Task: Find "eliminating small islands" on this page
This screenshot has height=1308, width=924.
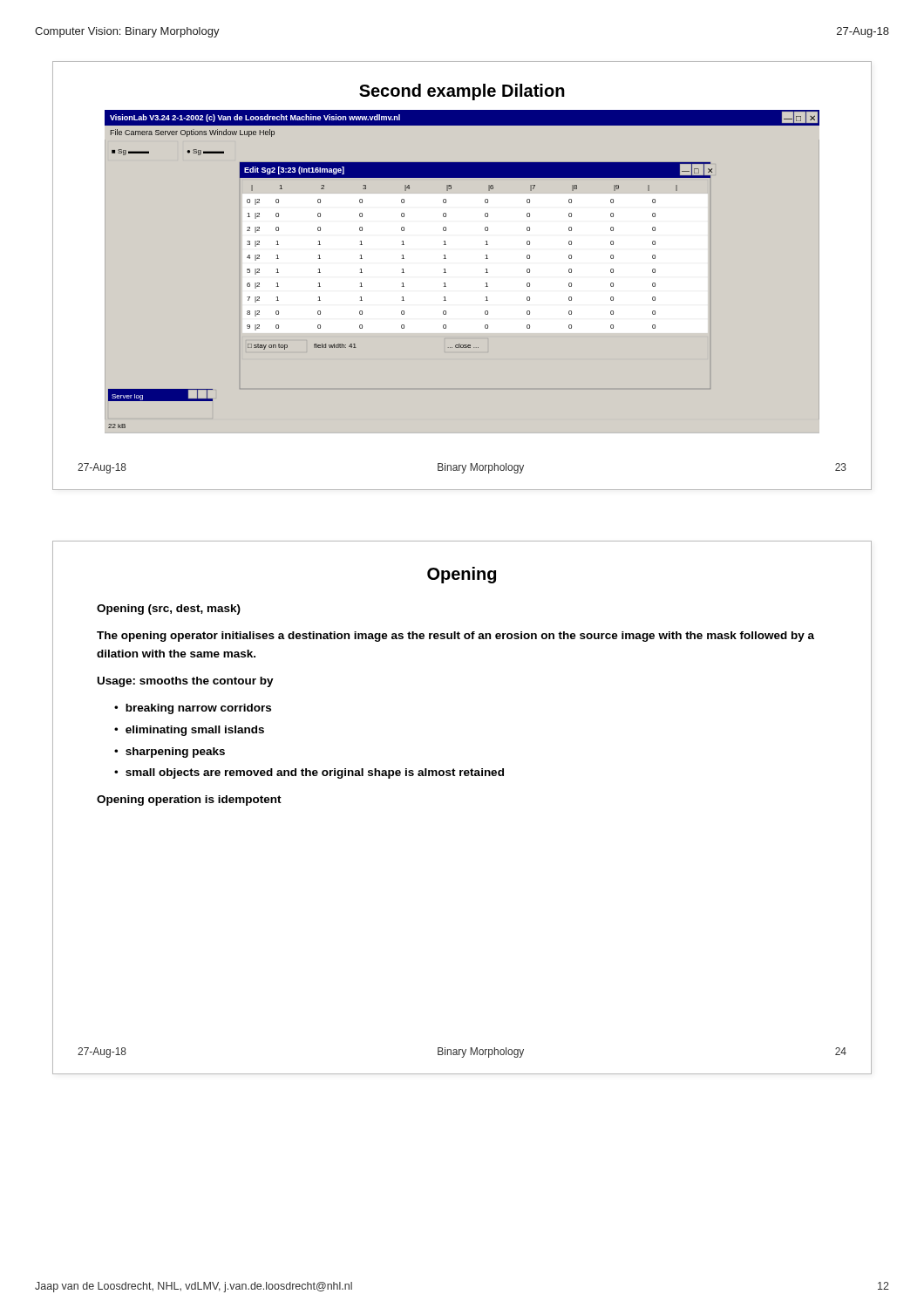Action: pos(195,730)
